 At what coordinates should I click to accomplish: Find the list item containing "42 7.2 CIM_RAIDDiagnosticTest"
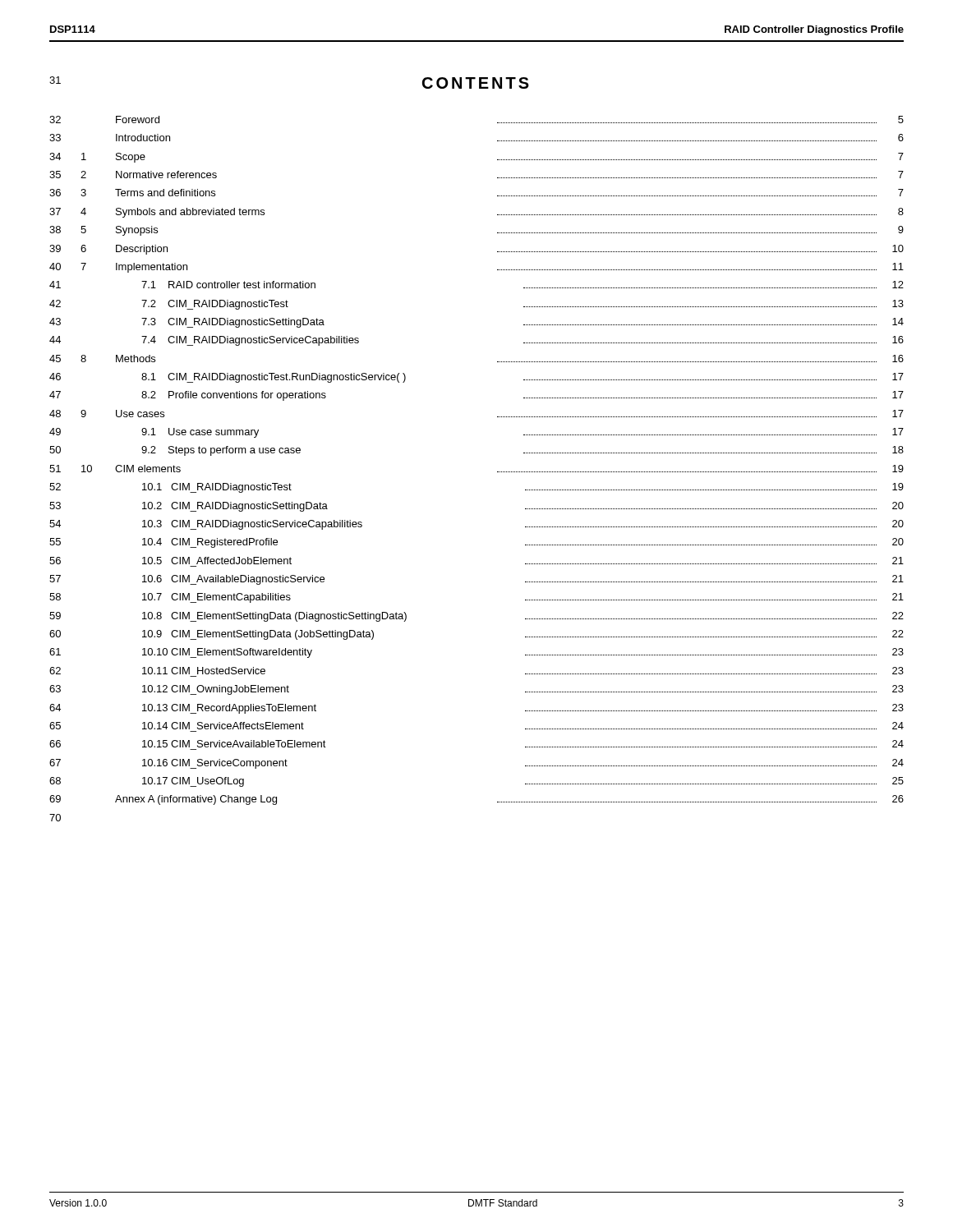click(x=52, y=305)
